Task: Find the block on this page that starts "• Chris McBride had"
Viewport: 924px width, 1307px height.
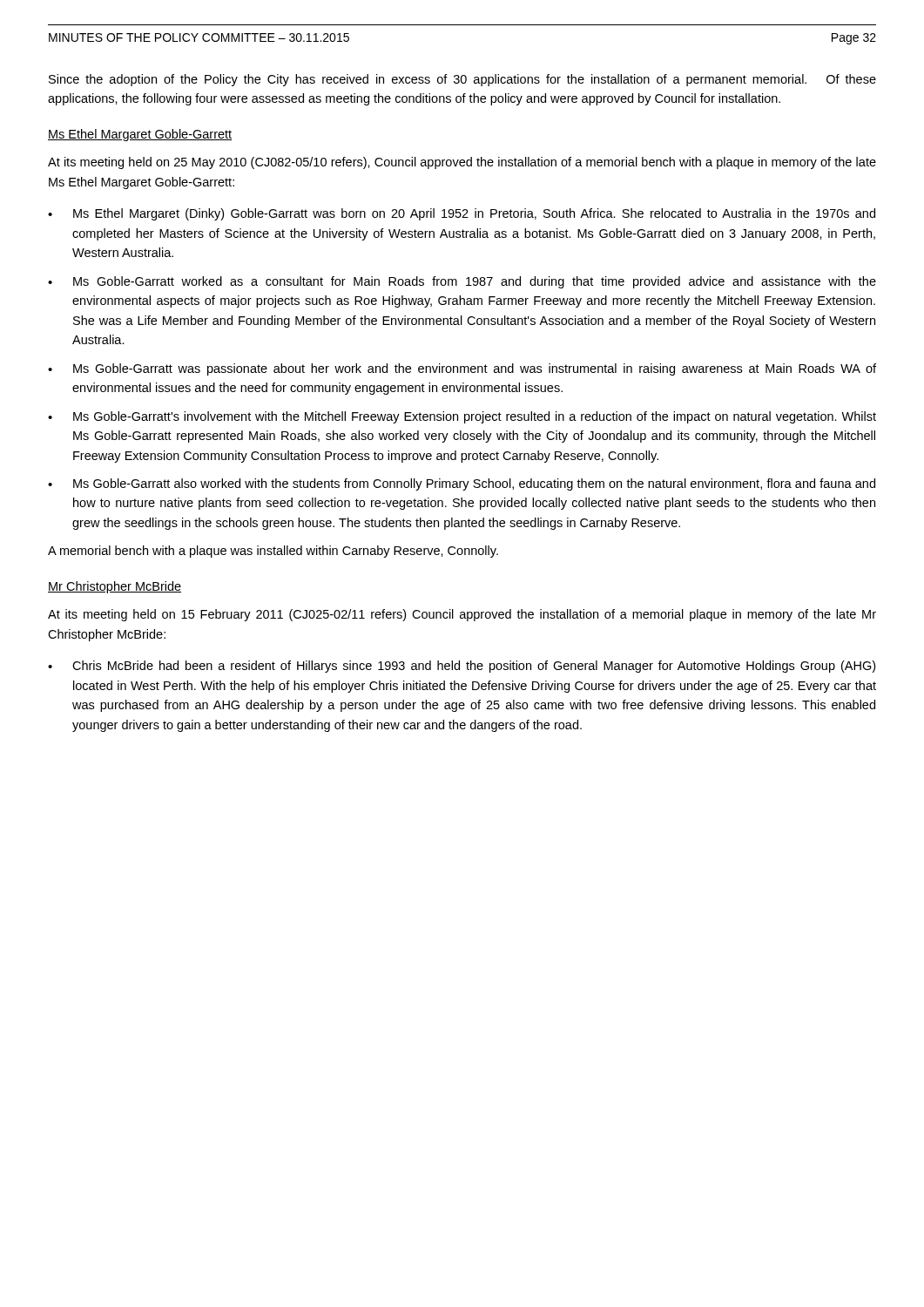Action: point(462,696)
